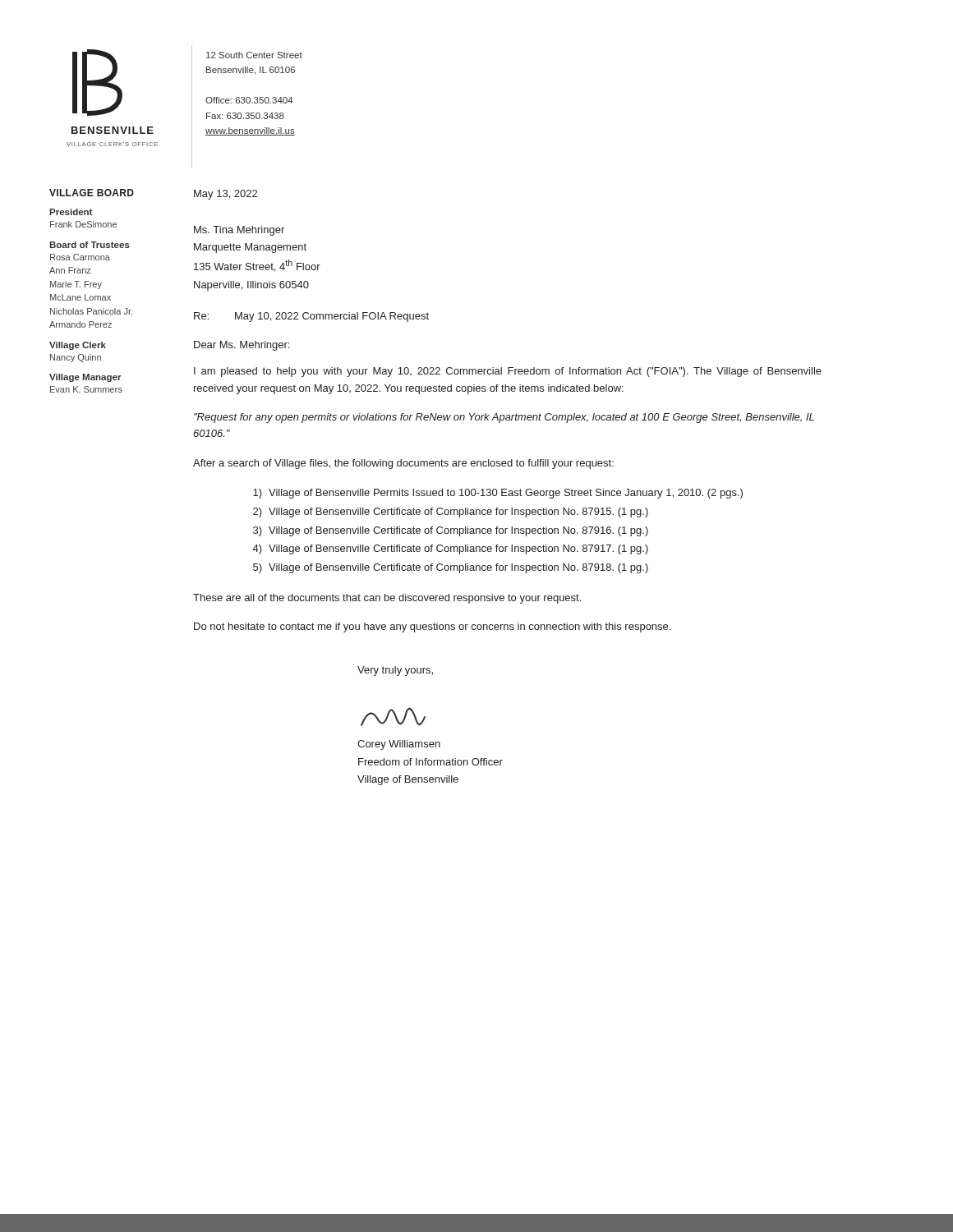Click on the block starting "12 South Center Street Bensenville,"
Screen dimensions: 1232x953
[x=254, y=55]
